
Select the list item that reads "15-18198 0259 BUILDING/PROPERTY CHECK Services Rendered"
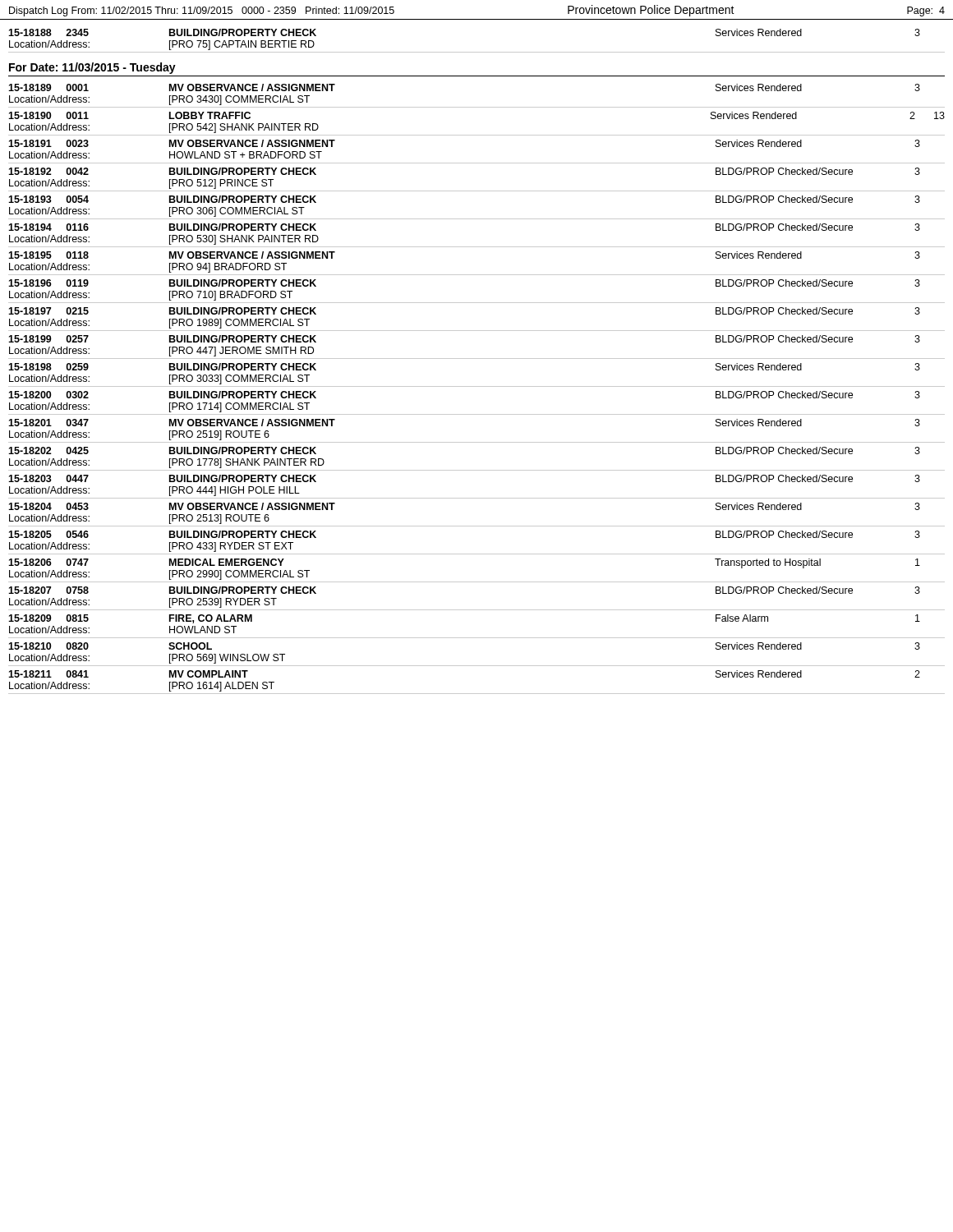click(30, 367)
